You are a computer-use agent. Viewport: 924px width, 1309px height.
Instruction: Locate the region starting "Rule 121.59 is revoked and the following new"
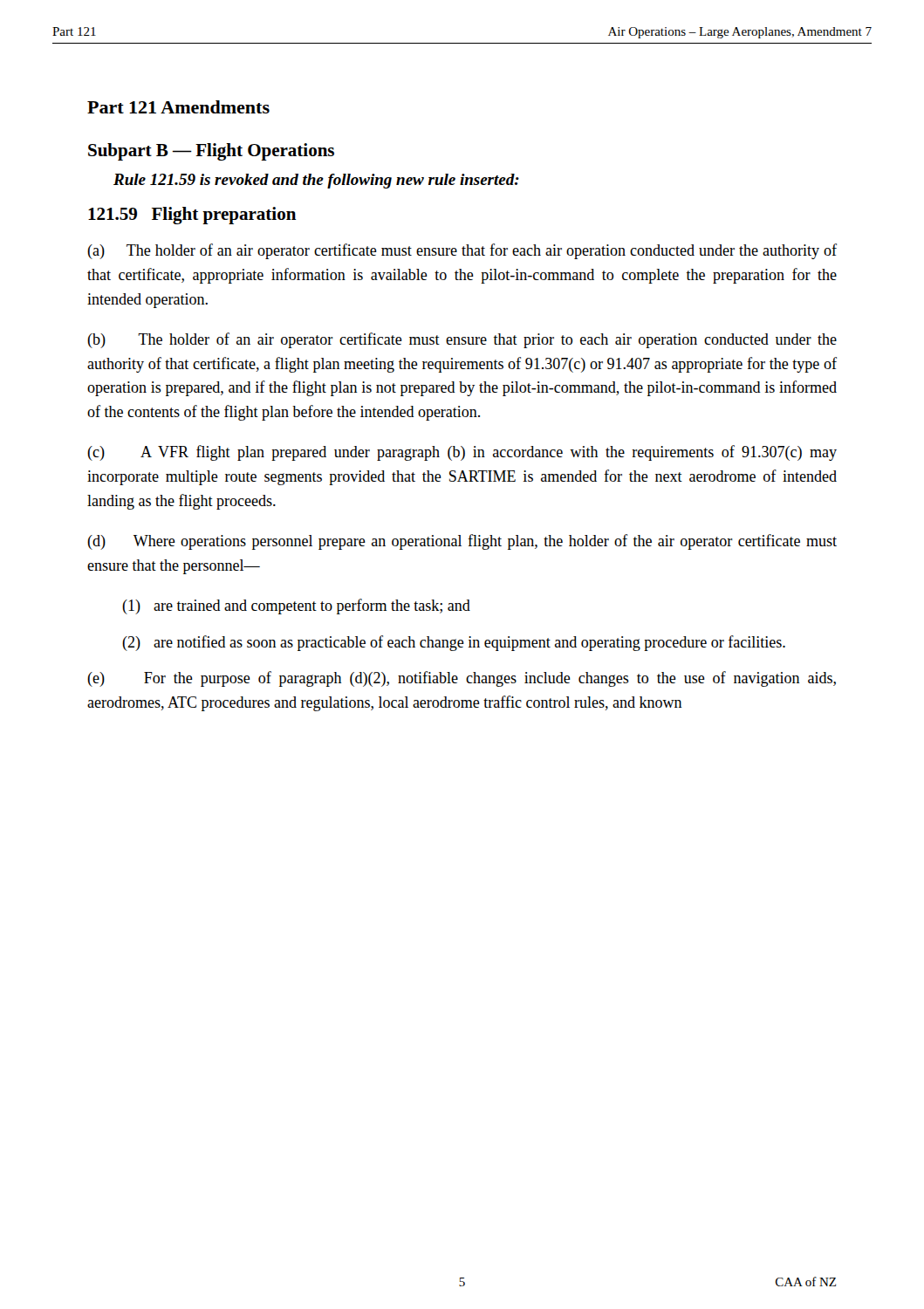pyautogui.click(x=317, y=179)
